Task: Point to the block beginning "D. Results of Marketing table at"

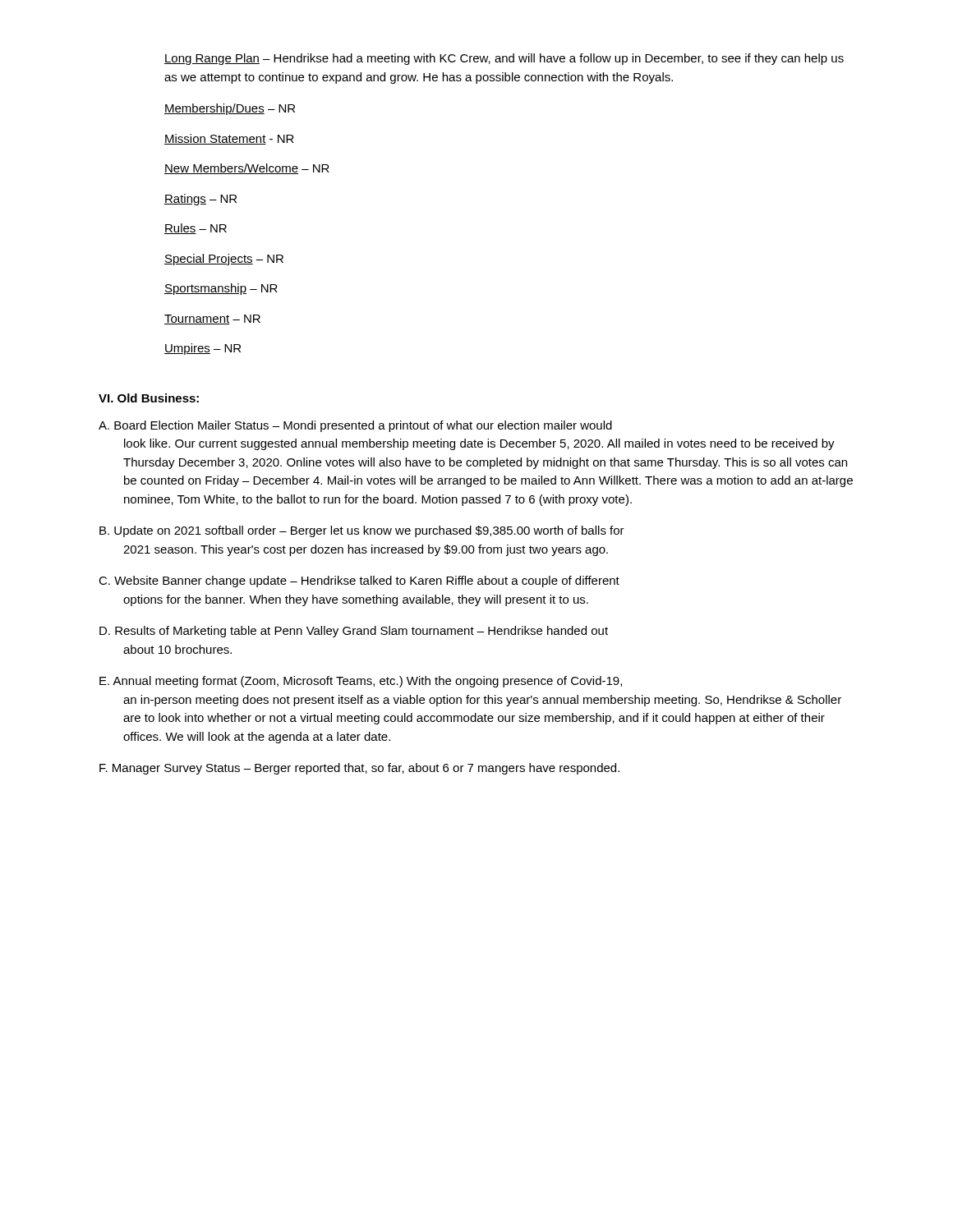Action: pyautogui.click(x=476, y=640)
